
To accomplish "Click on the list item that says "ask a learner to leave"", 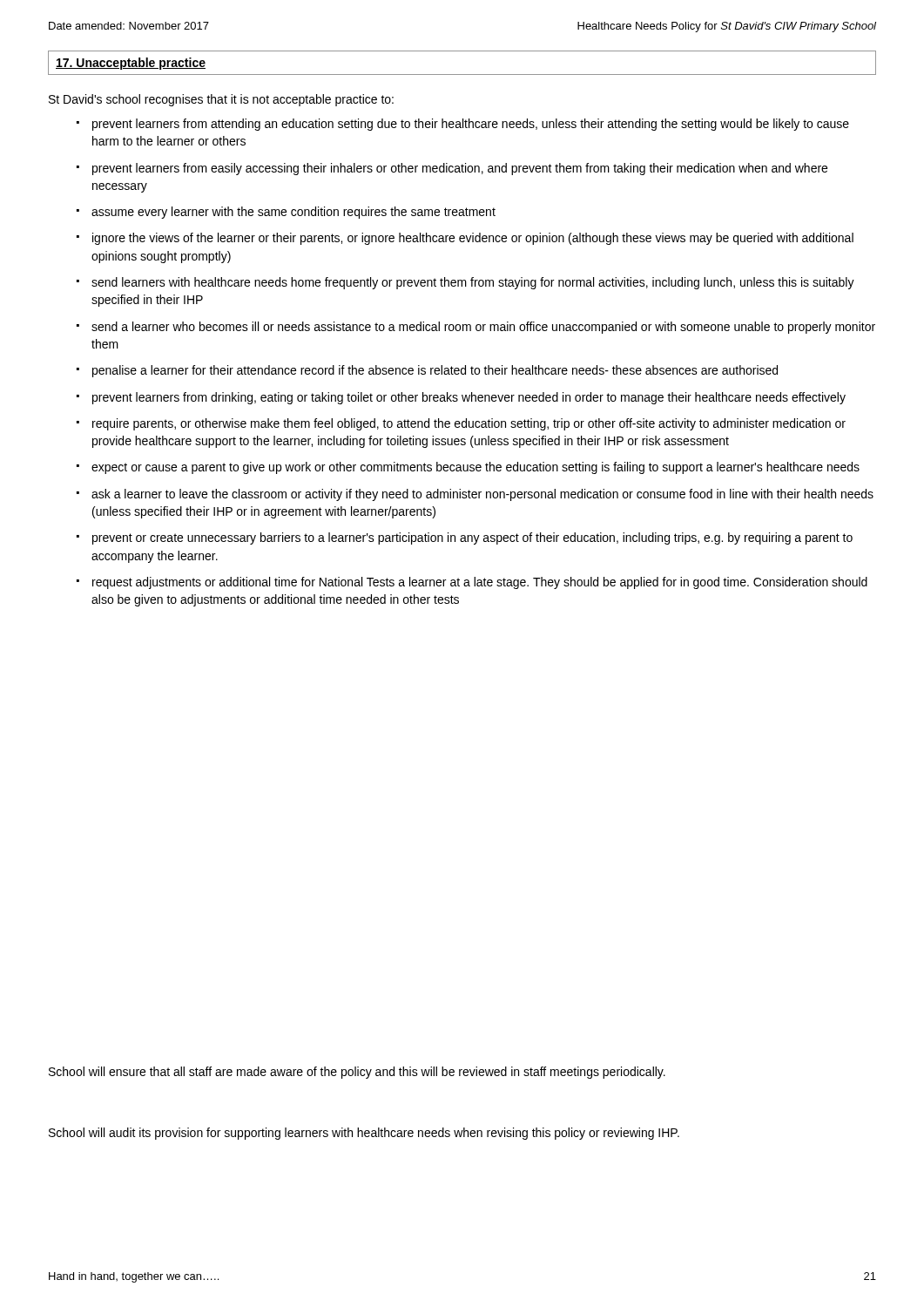I will [483, 503].
